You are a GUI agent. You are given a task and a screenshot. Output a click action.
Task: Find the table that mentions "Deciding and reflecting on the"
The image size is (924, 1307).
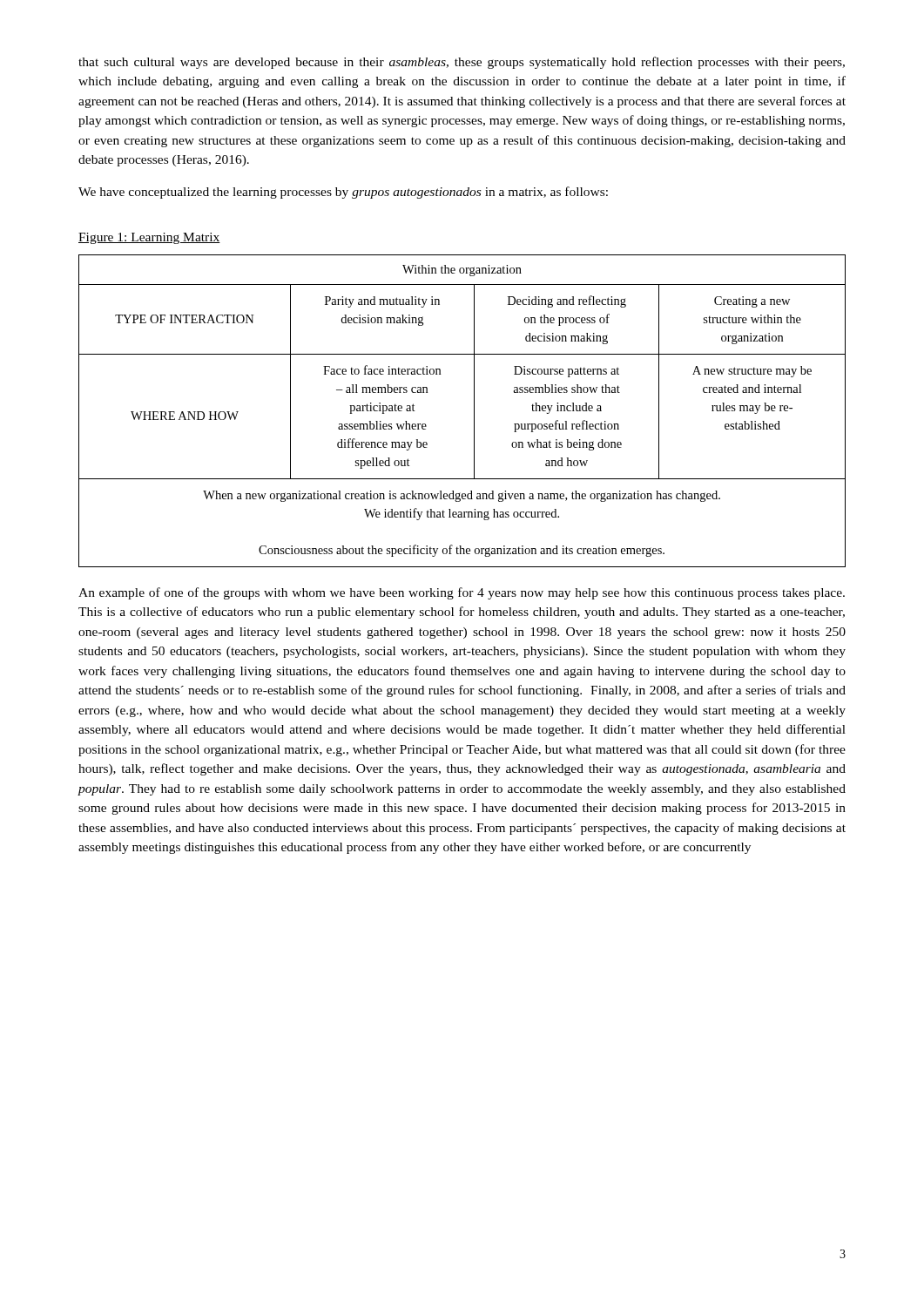462,411
